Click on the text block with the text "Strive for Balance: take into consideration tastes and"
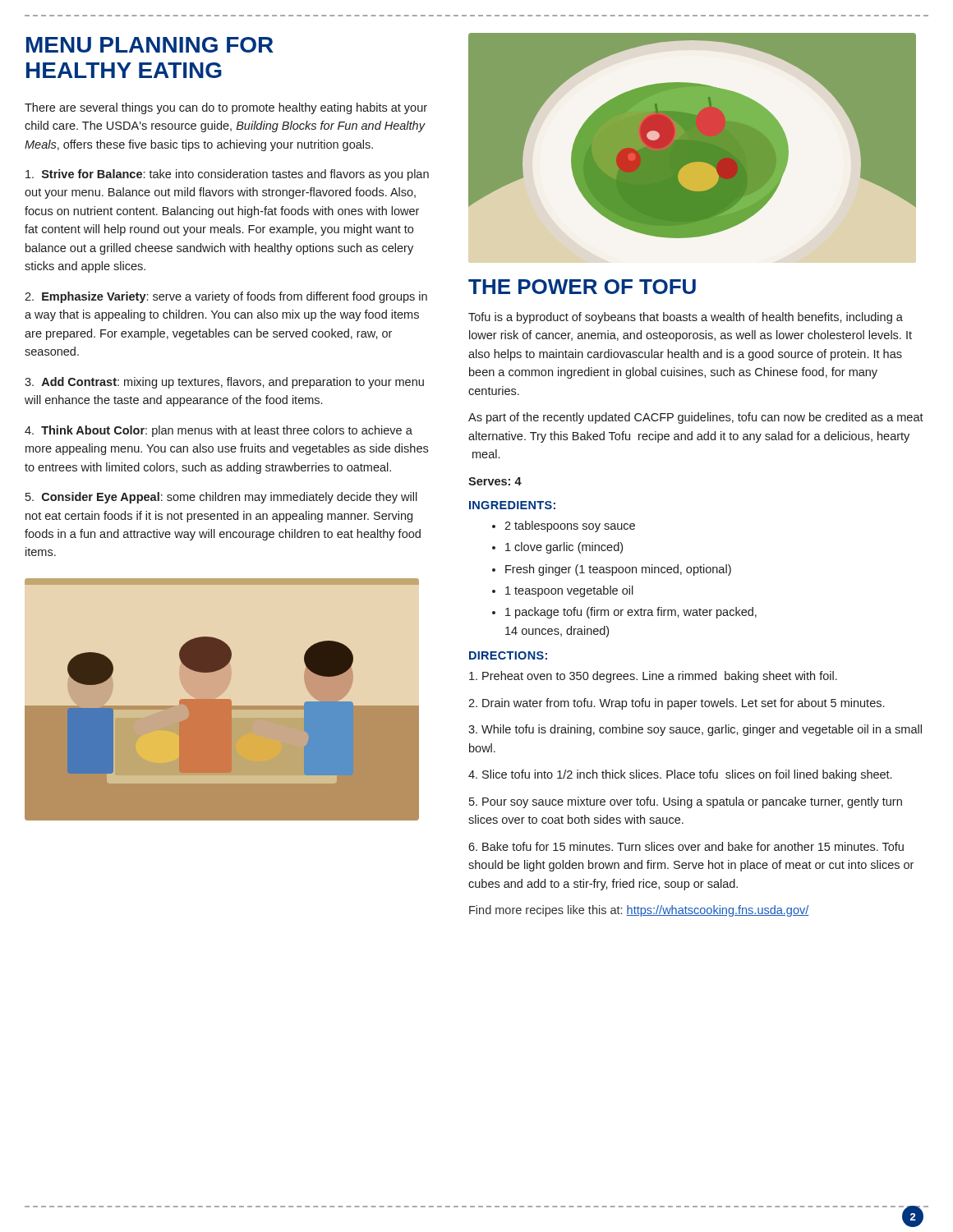953x1232 pixels. tap(230, 220)
